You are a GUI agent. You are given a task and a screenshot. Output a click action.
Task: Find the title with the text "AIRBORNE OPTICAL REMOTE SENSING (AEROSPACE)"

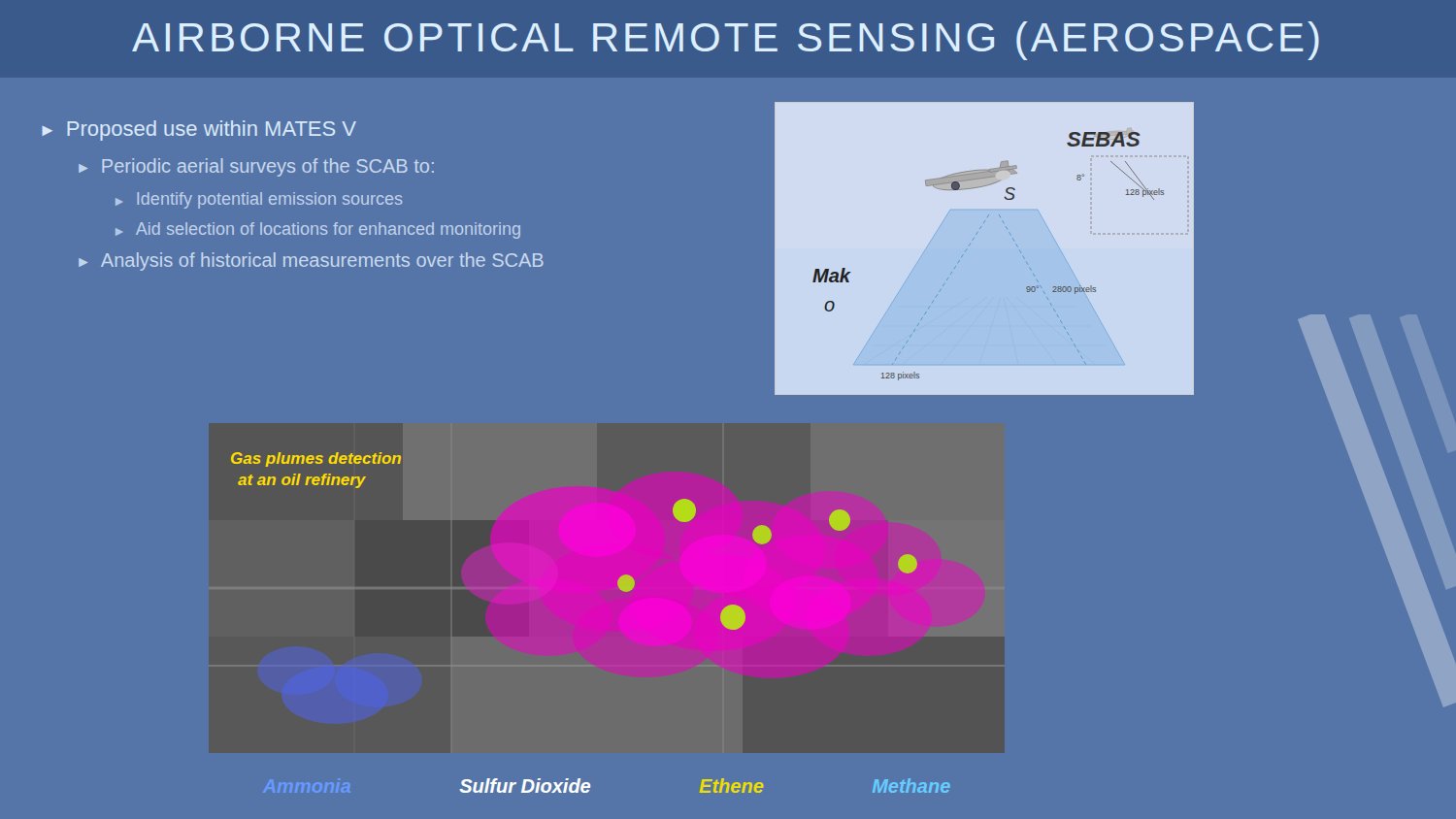point(728,42)
